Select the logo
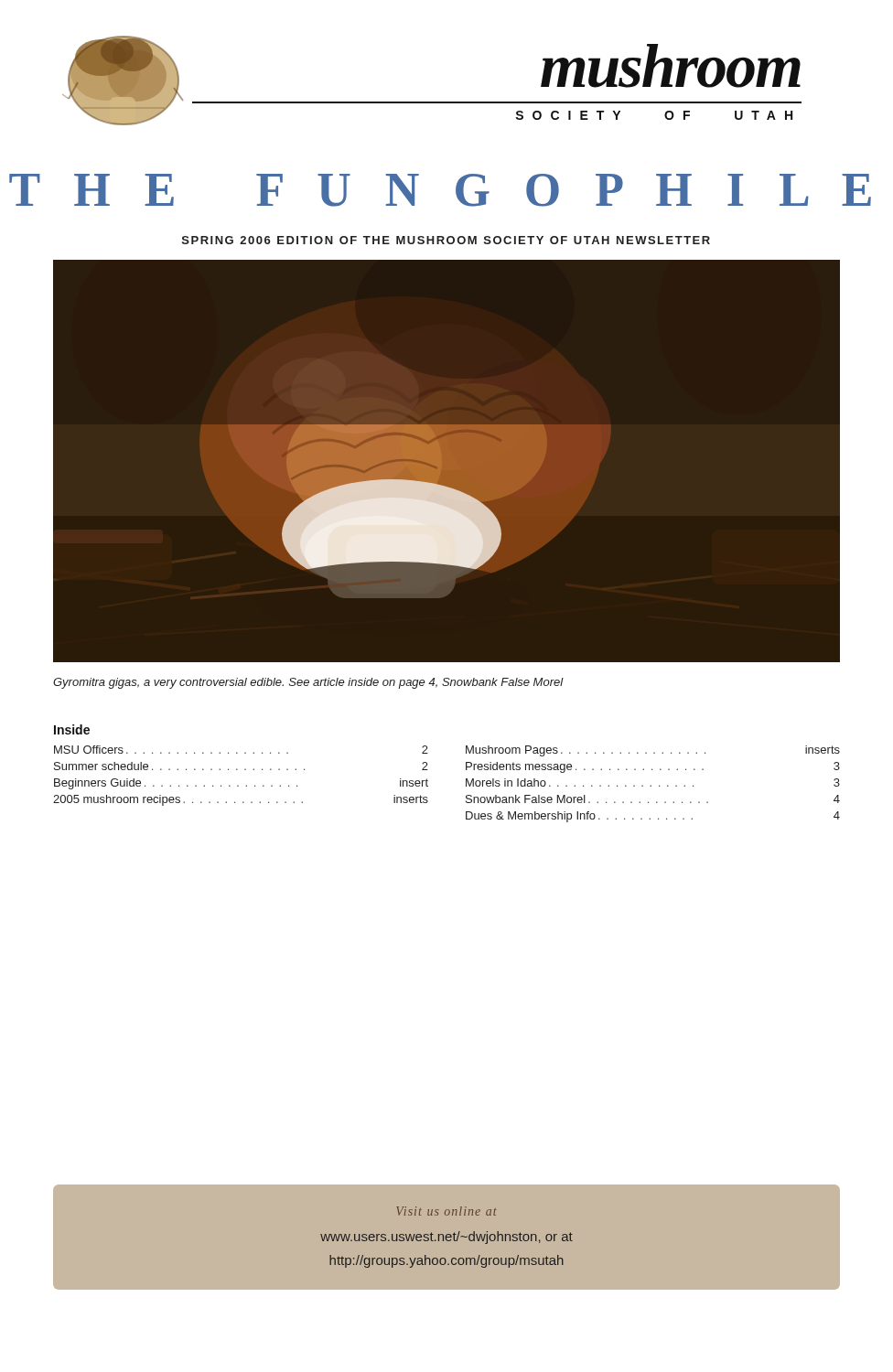 [x=446, y=78]
